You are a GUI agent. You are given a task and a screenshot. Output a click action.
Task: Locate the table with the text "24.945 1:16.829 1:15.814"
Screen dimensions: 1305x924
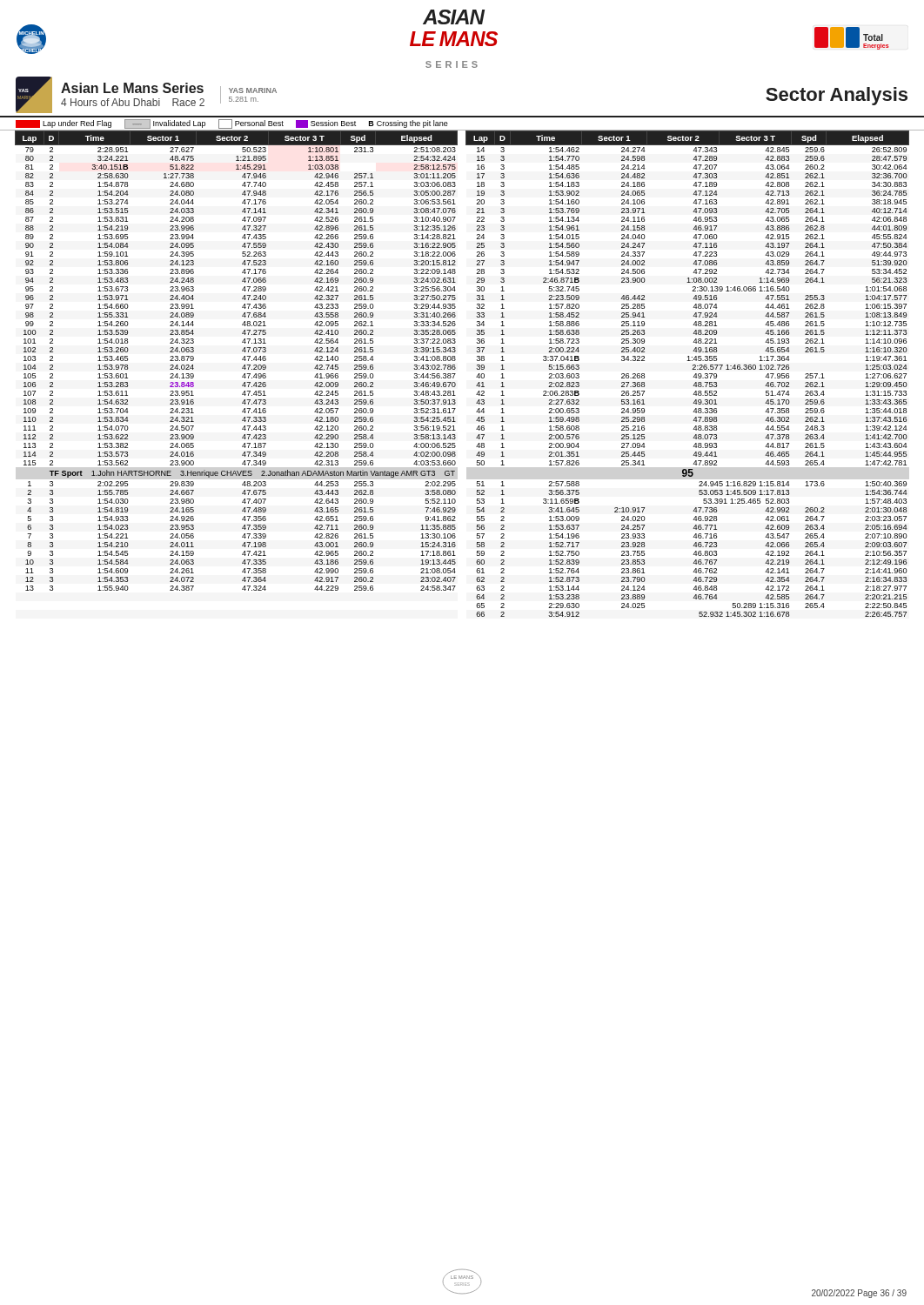click(462, 374)
